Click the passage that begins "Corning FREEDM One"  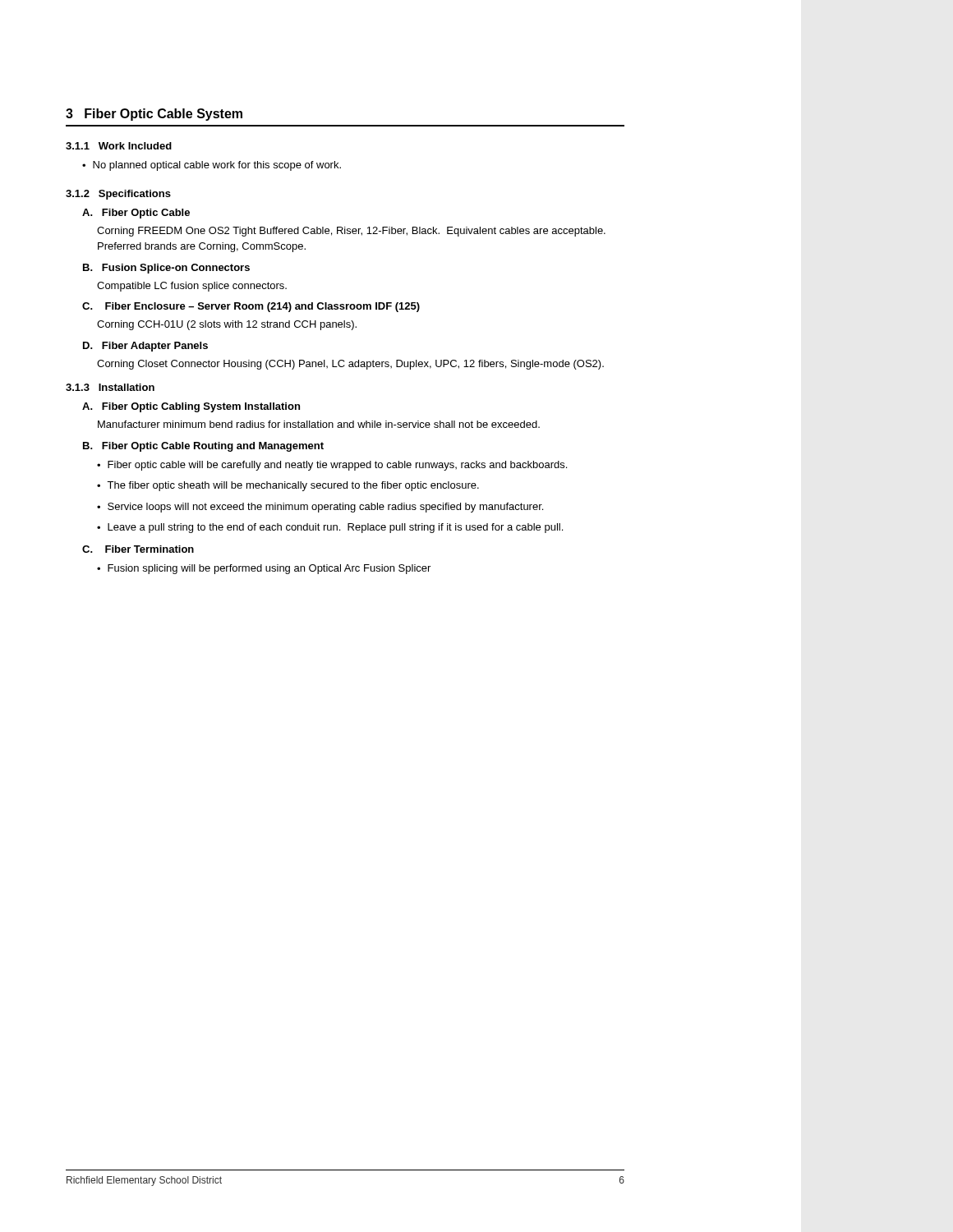[x=353, y=238]
